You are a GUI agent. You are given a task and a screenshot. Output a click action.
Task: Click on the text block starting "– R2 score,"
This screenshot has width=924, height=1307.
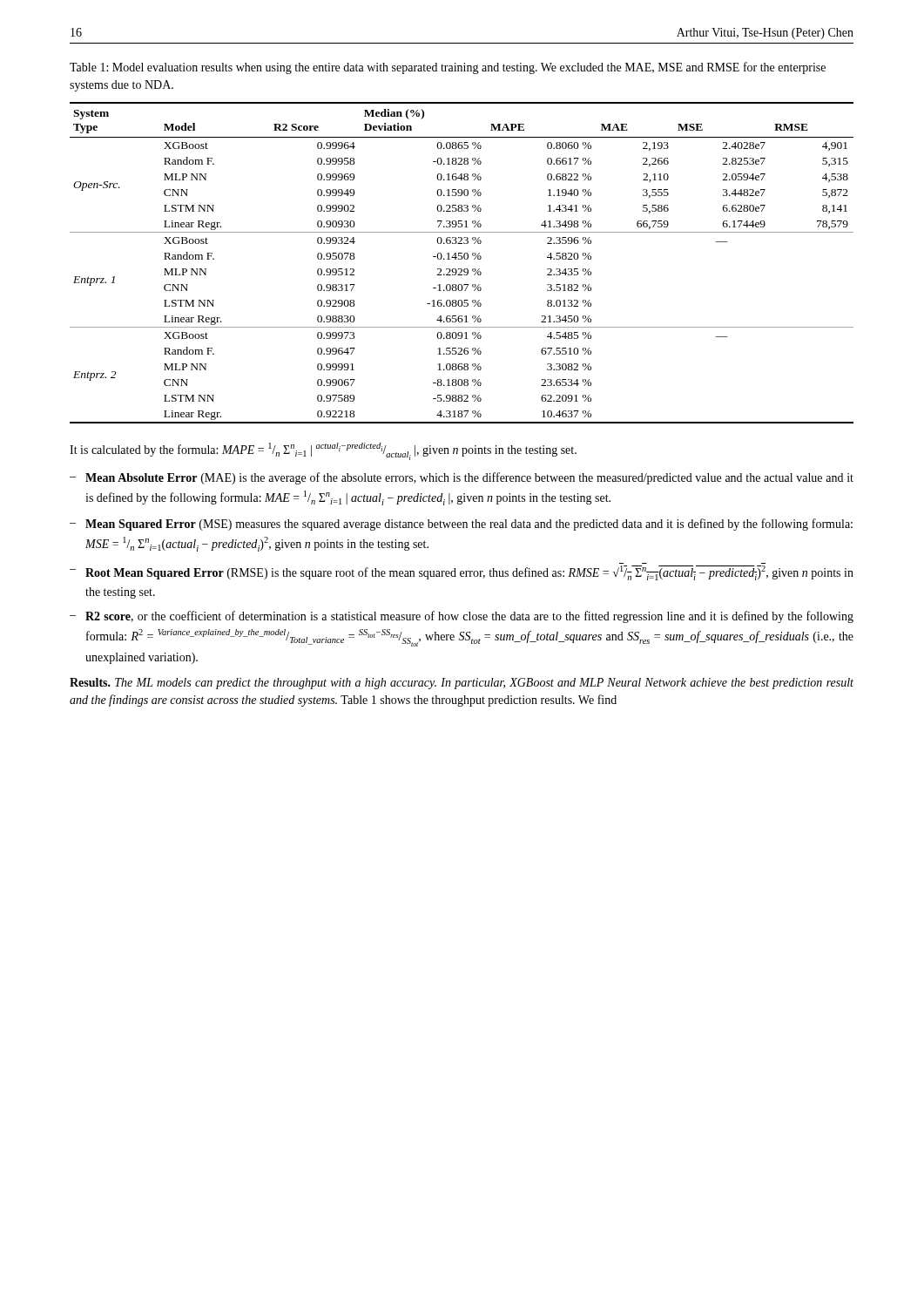[462, 638]
